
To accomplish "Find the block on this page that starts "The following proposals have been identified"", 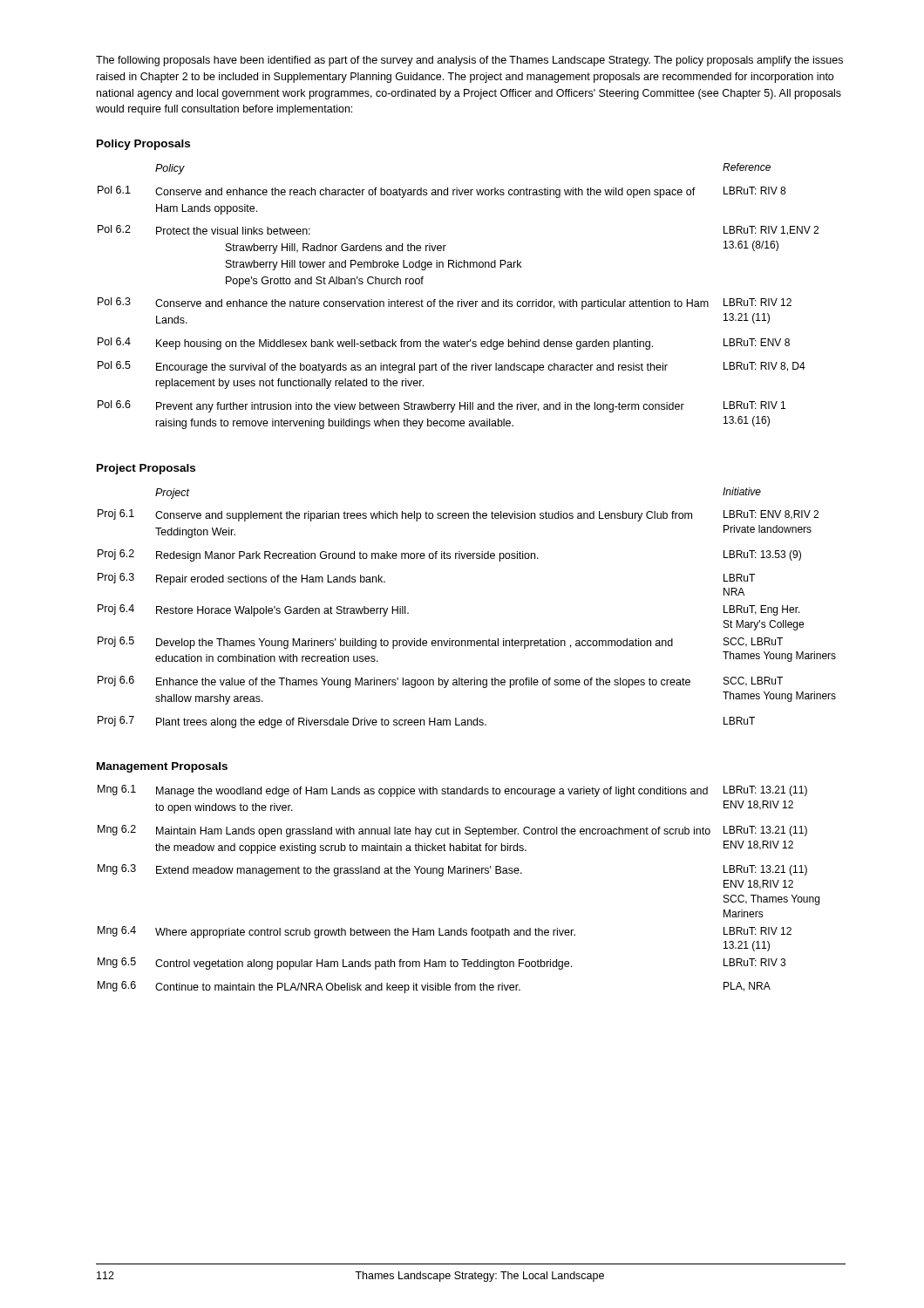I will point(470,85).
